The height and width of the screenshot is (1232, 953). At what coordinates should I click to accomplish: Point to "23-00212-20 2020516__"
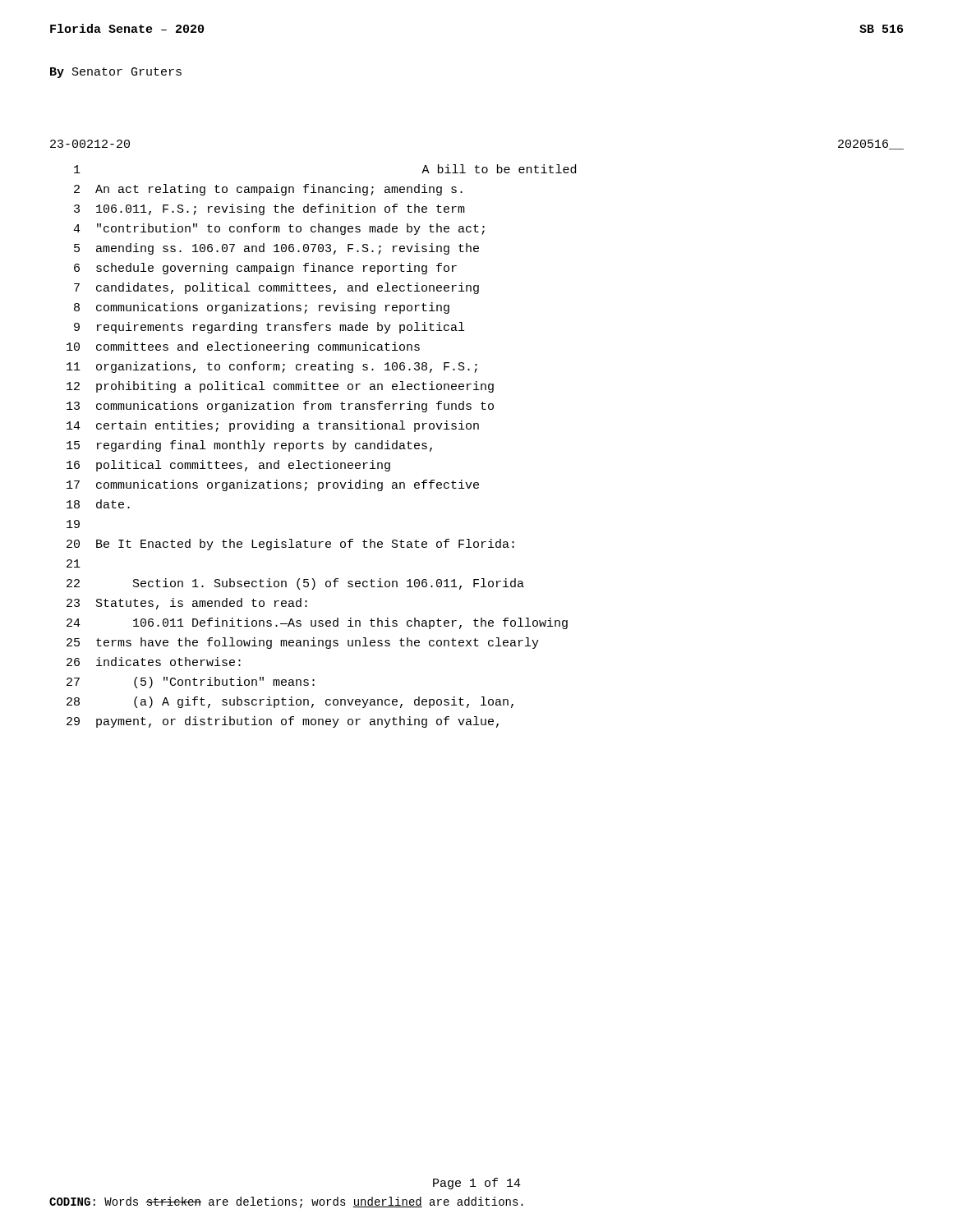coord(90,144)
